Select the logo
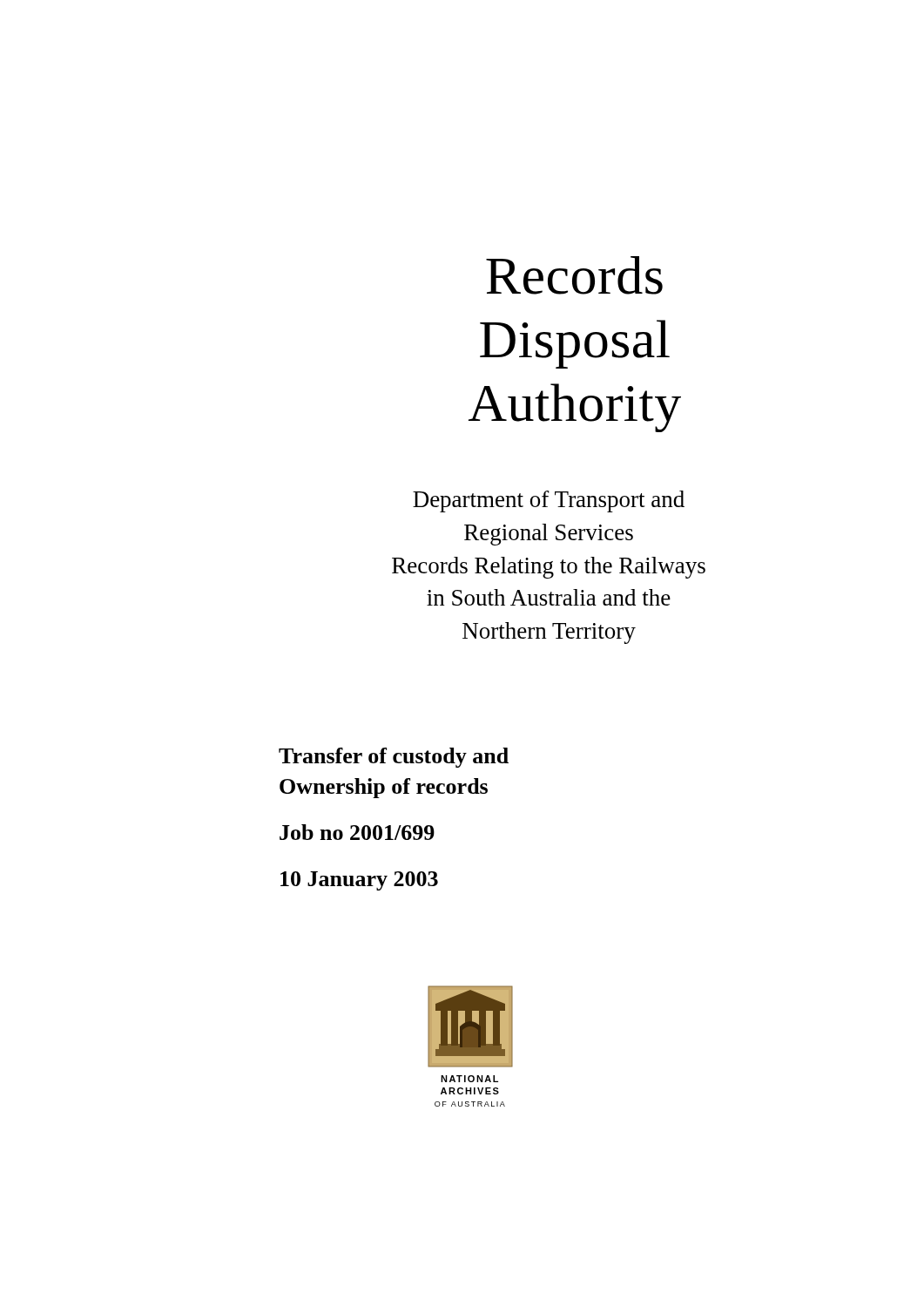924x1307 pixels. [470, 1047]
